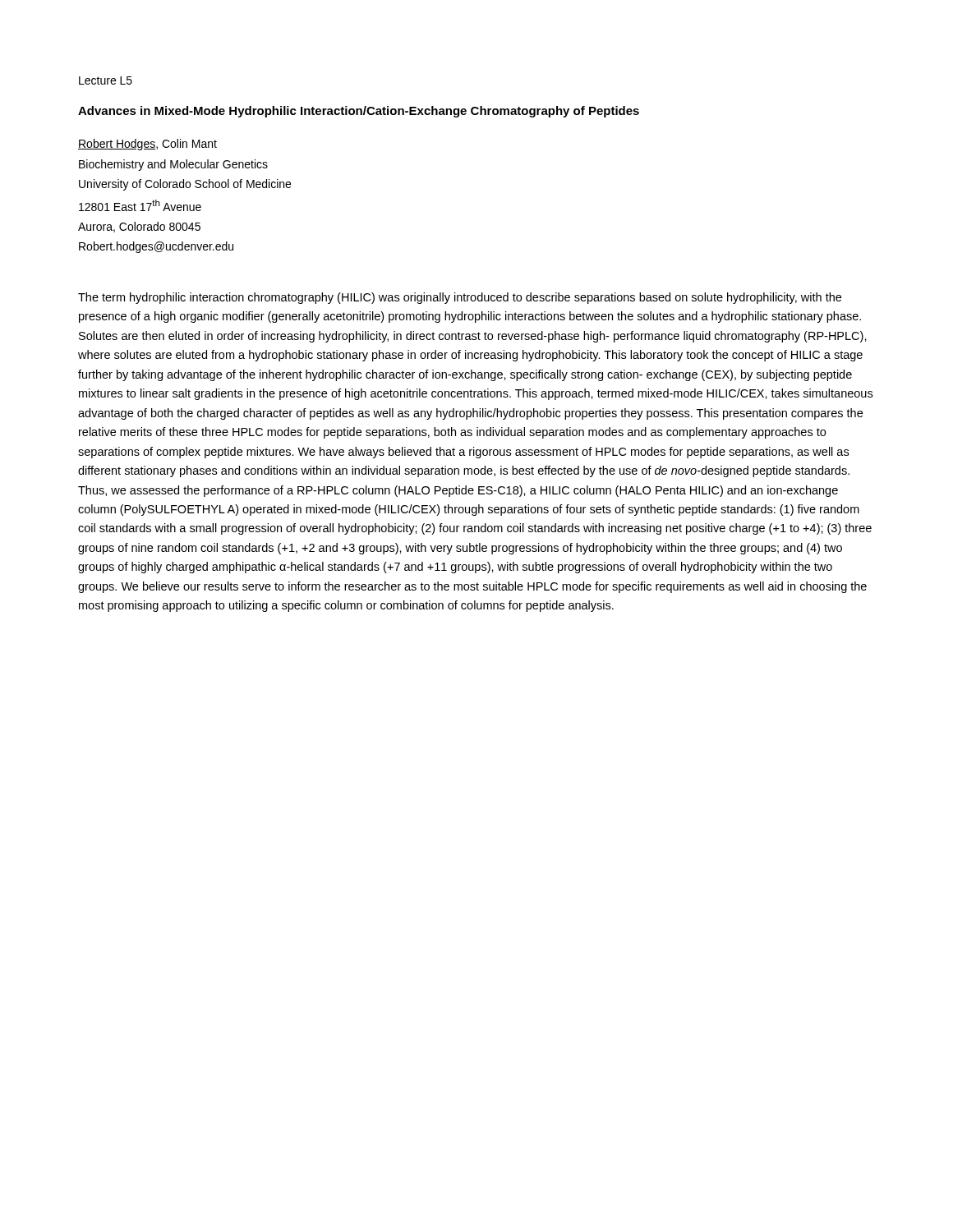Find the text block that reads "Robert Hodges, Colin Mant Biochemistry"
The height and width of the screenshot is (1232, 953).
coord(185,195)
